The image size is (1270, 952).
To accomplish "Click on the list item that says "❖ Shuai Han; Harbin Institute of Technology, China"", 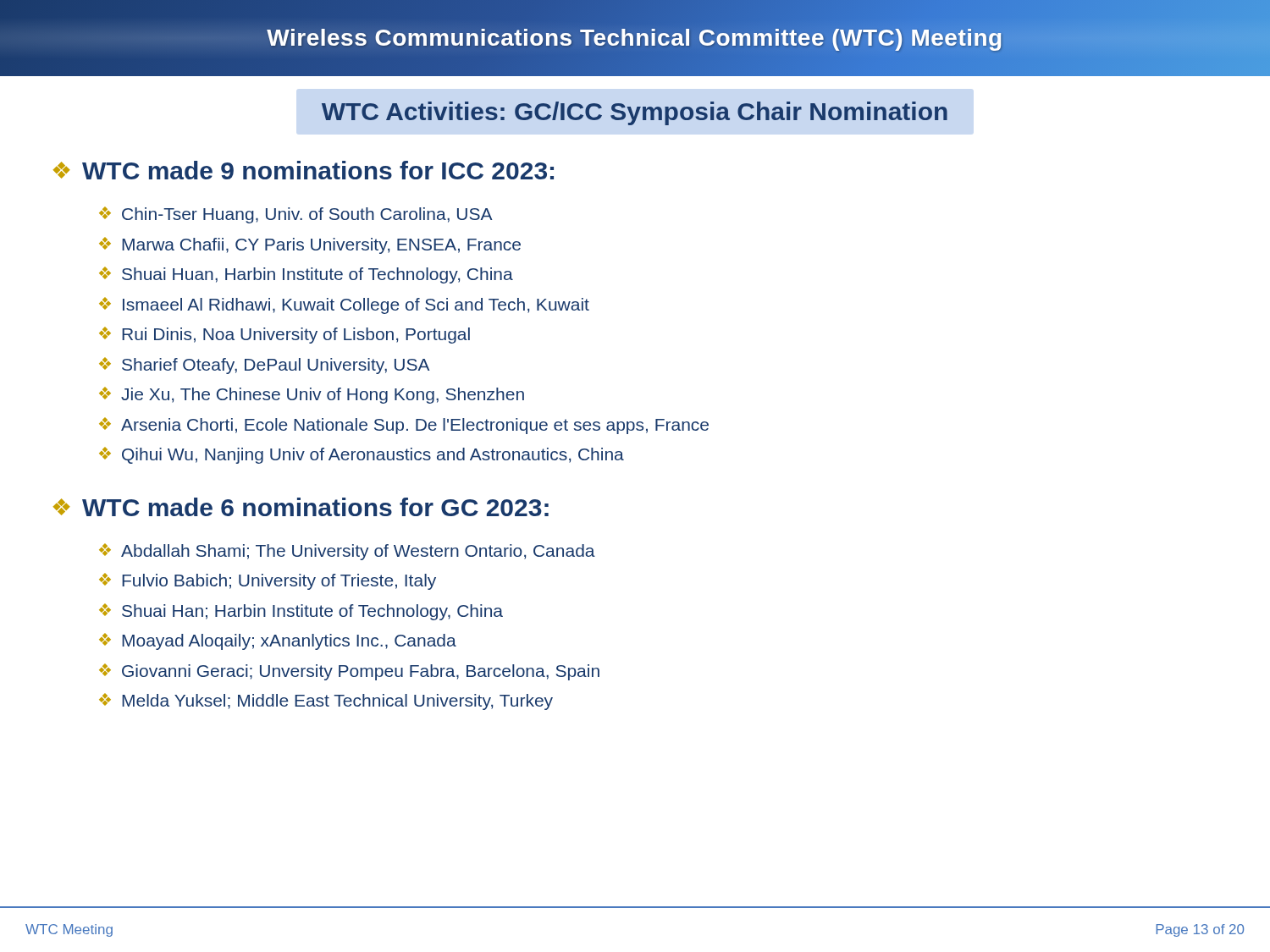I will click(300, 610).
